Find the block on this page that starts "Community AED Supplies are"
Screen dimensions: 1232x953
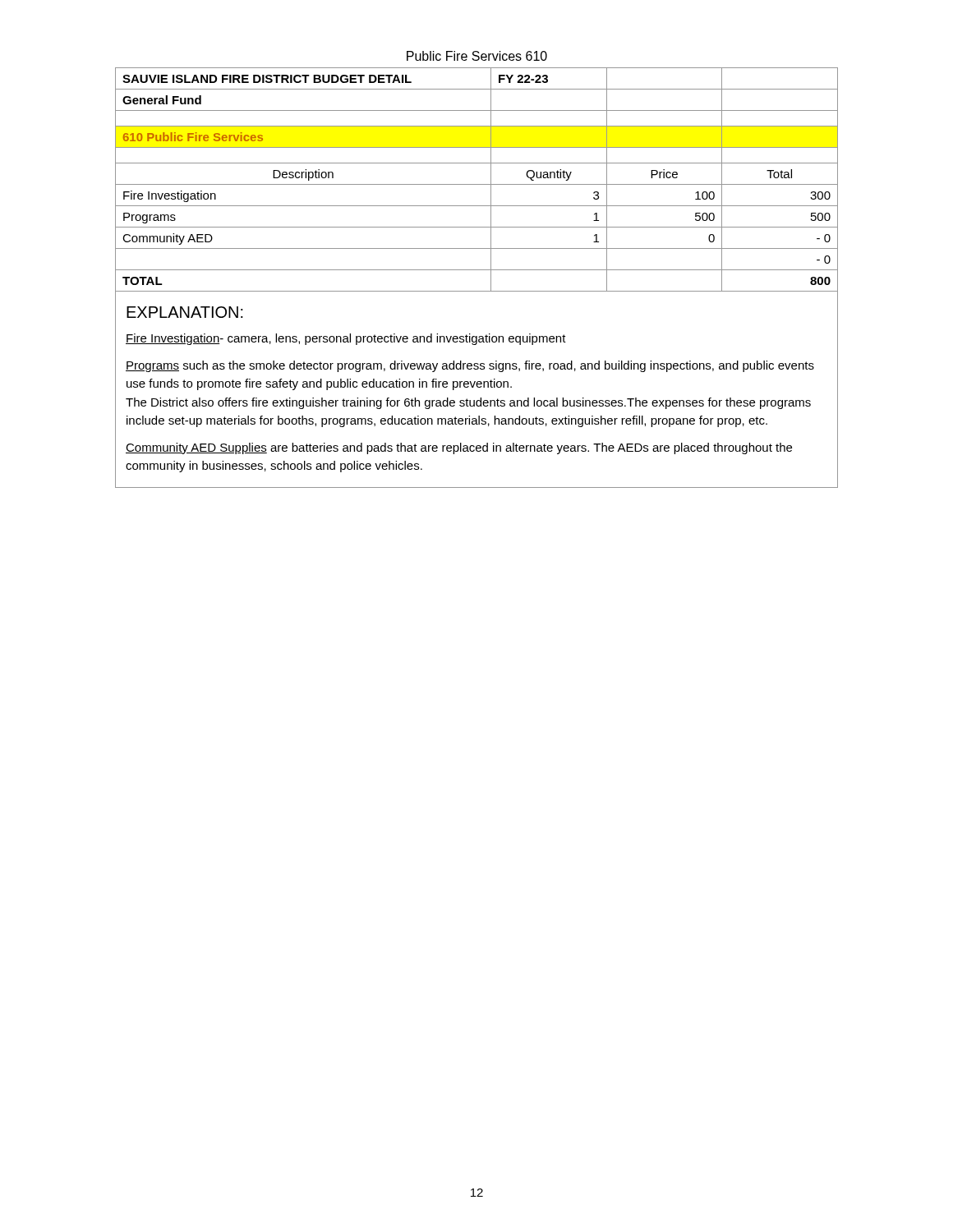459,456
